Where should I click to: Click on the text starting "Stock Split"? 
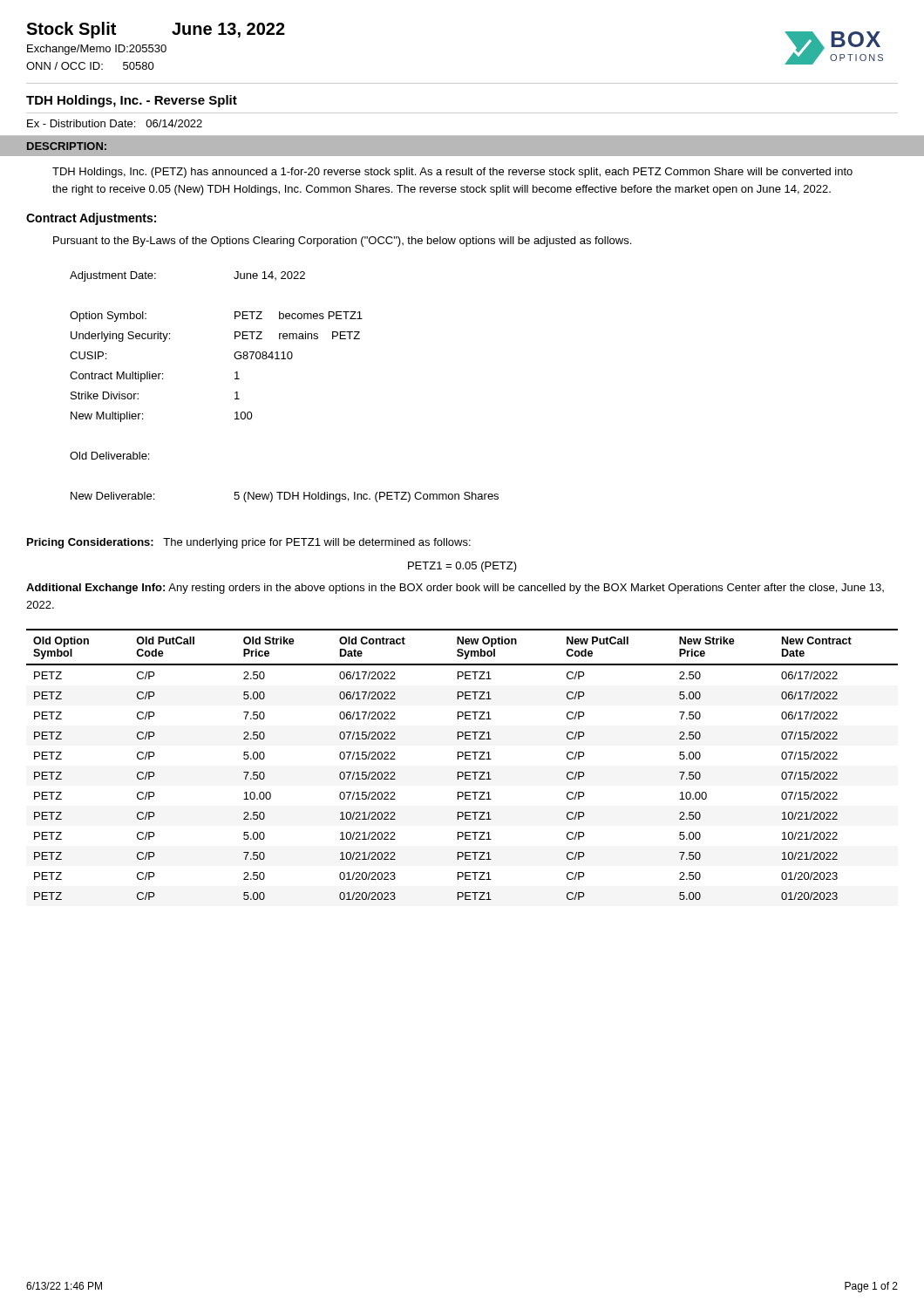71,29
